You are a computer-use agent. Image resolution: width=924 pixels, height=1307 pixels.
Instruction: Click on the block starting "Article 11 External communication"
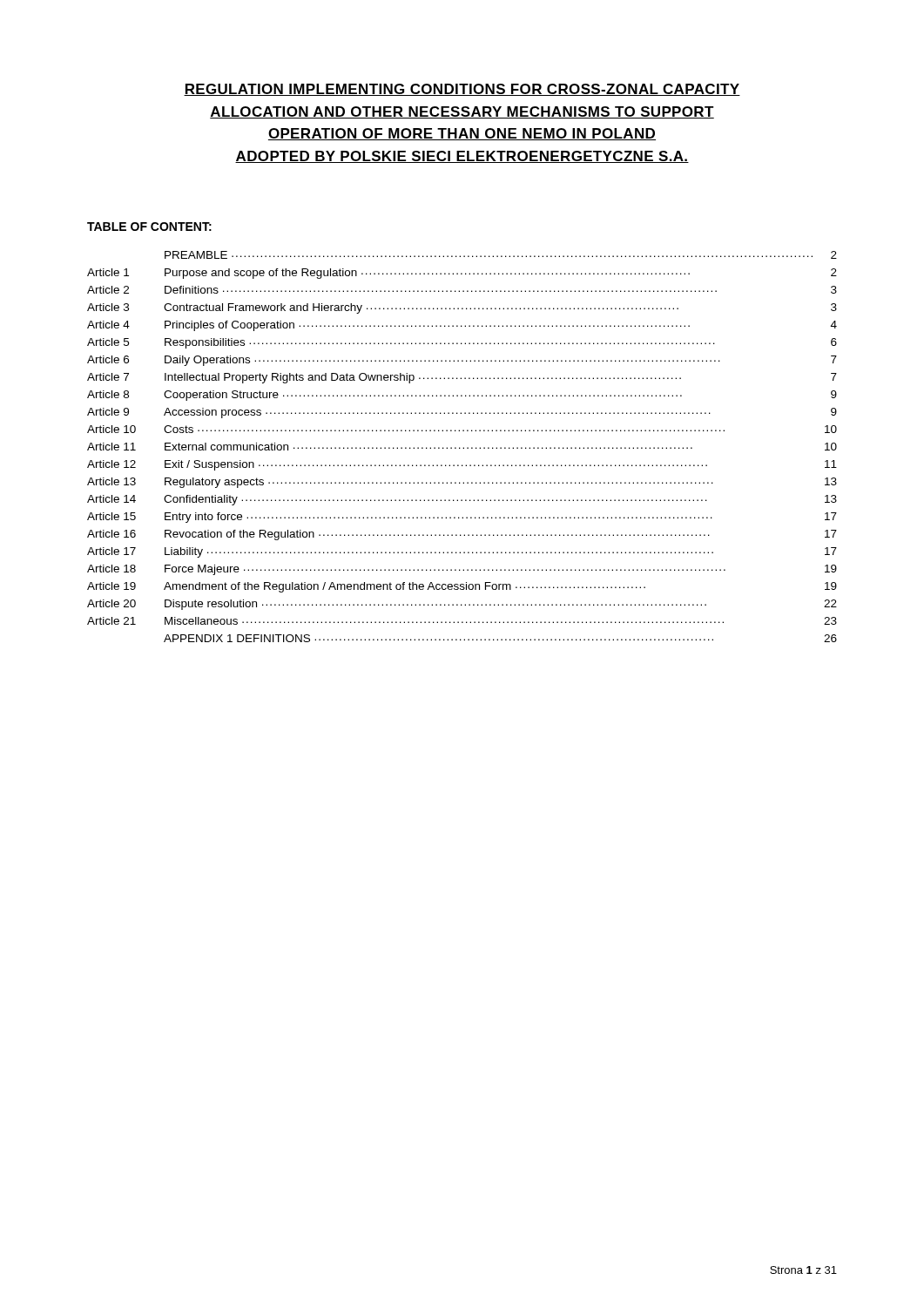pyautogui.click(x=462, y=445)
